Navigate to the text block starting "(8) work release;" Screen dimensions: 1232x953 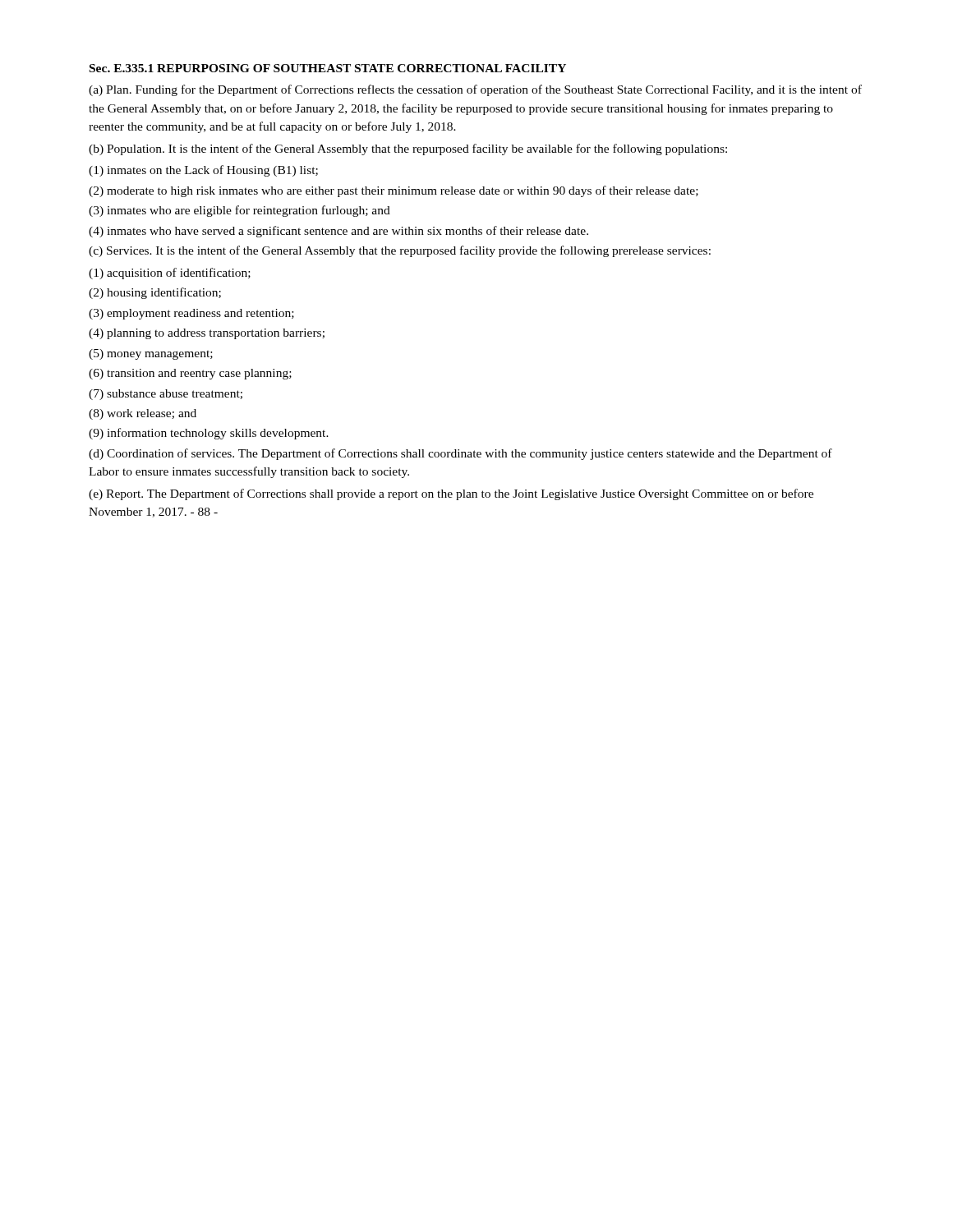pyautogui.click(x=143, y=413)
